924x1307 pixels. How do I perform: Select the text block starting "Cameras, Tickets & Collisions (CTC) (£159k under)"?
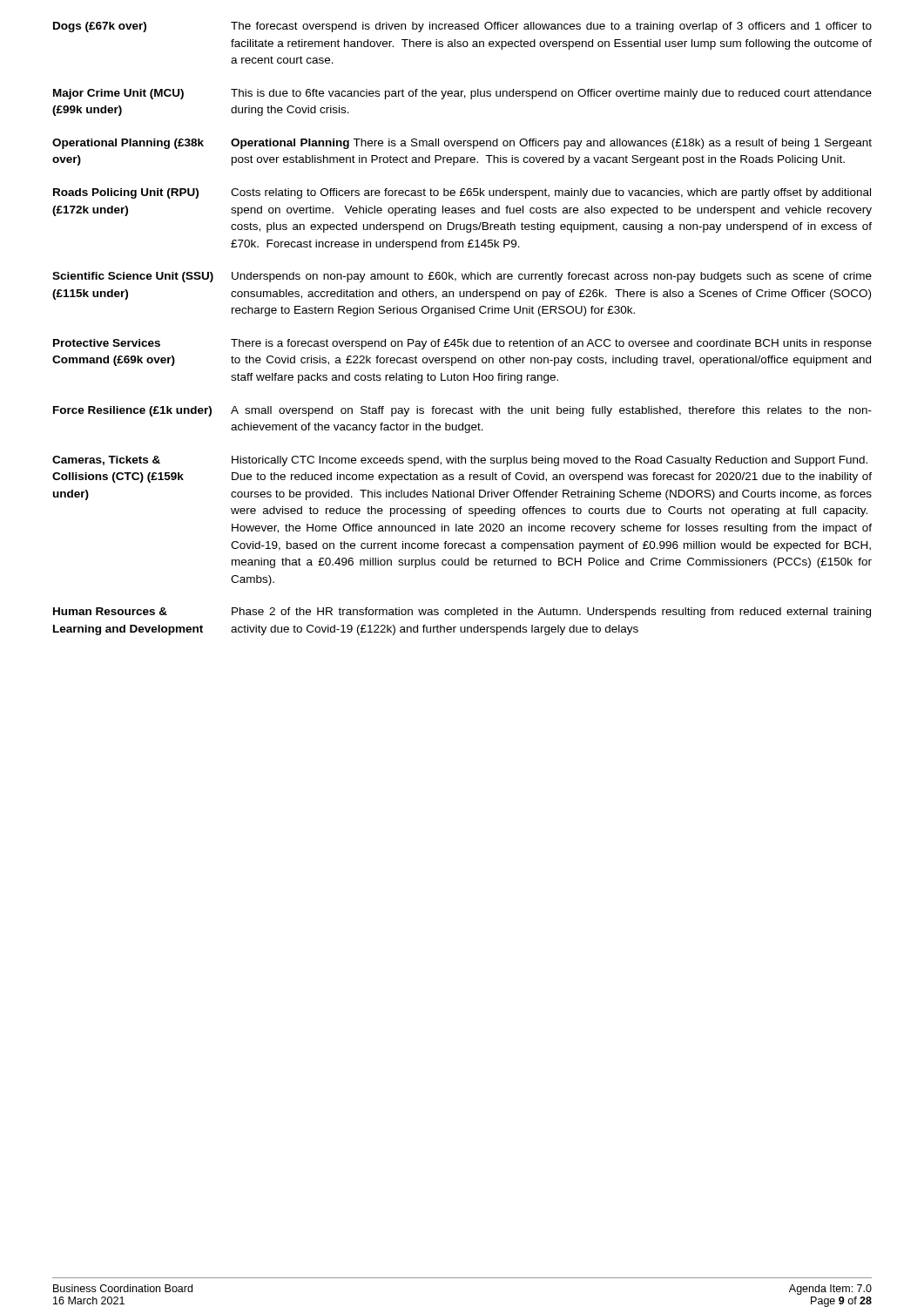coord(462,519)
